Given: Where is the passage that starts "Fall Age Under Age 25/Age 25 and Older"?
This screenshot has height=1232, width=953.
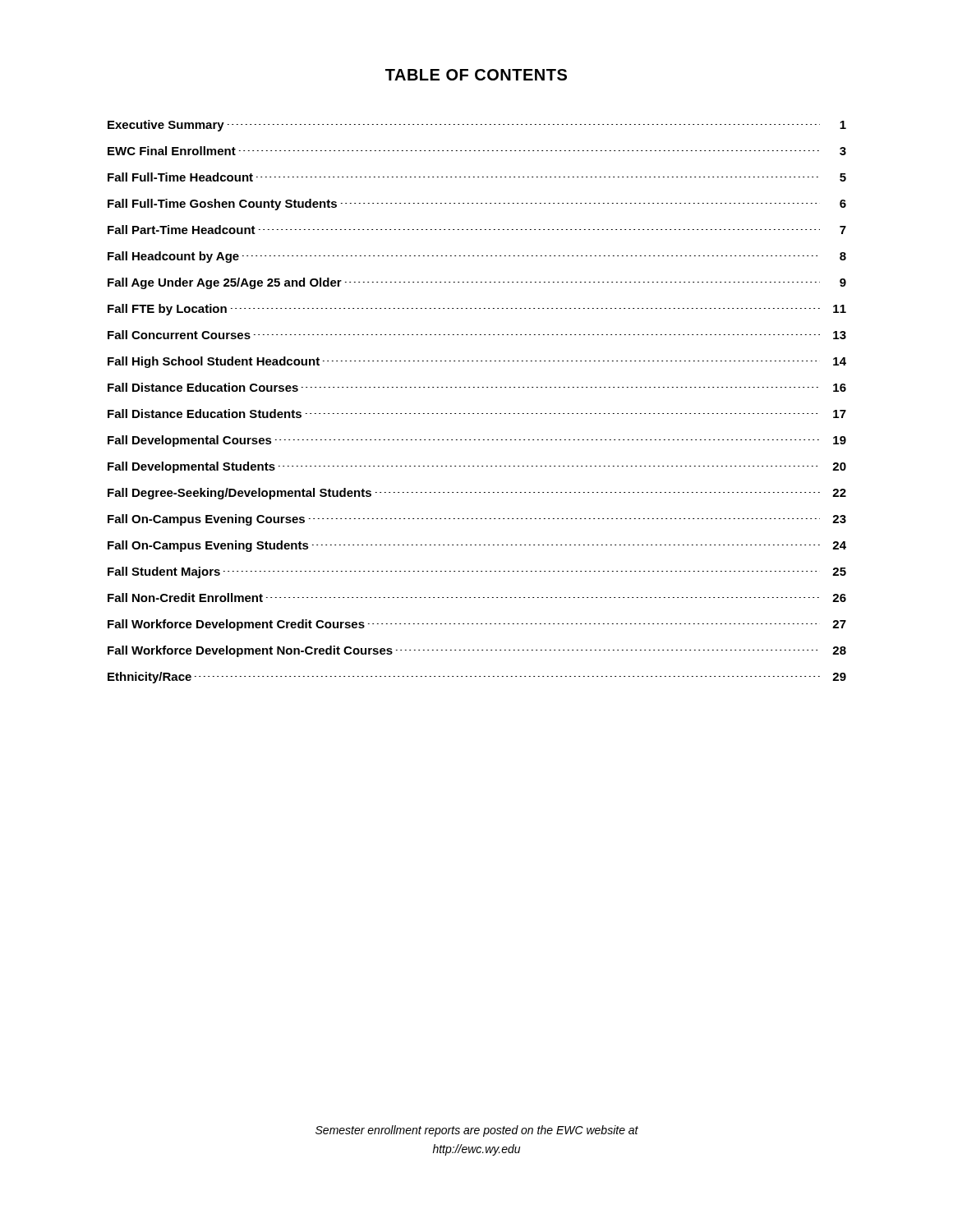Looking at the screenshot, I should click(476, 282).
